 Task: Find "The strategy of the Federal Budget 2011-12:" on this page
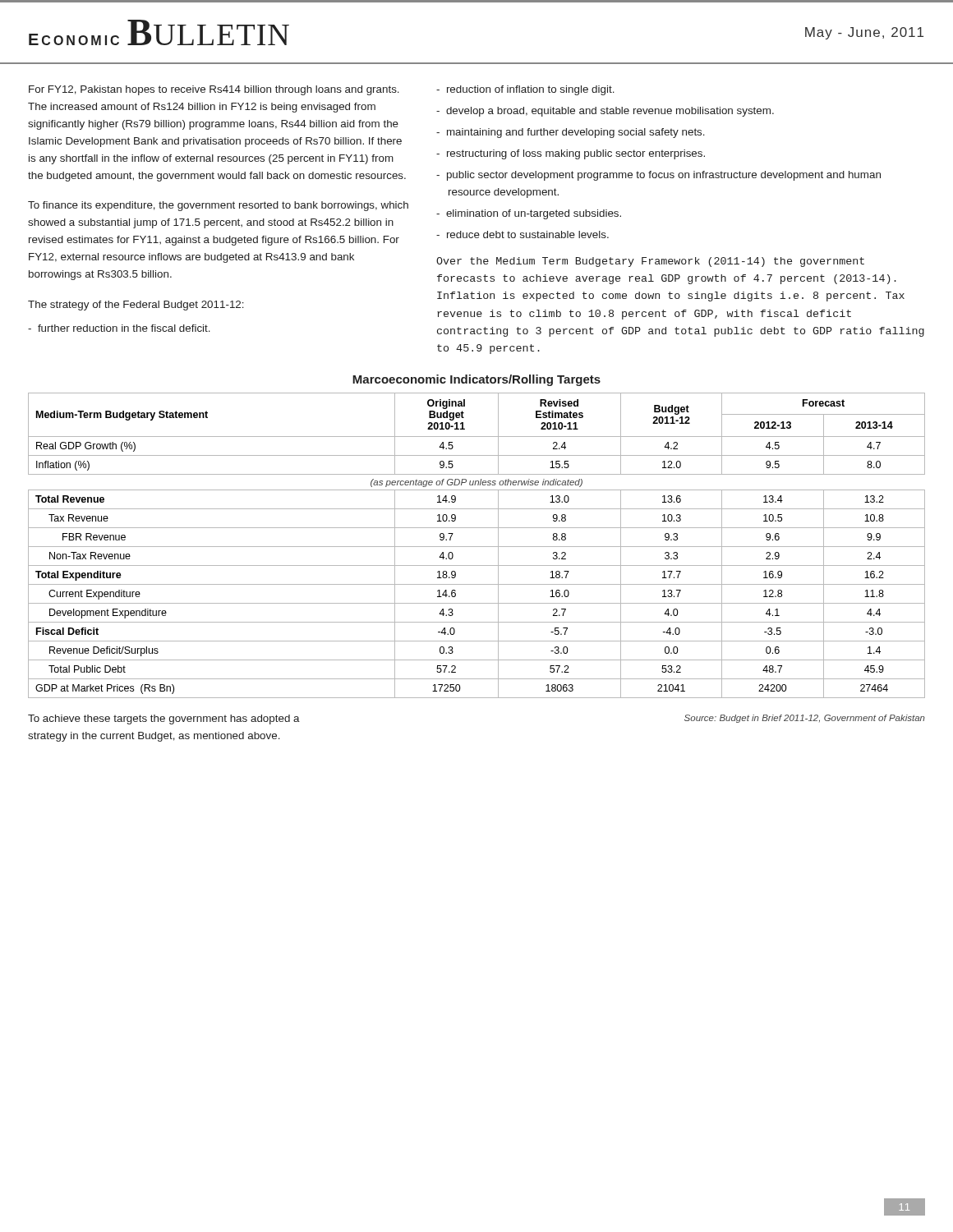click(136, 304)
